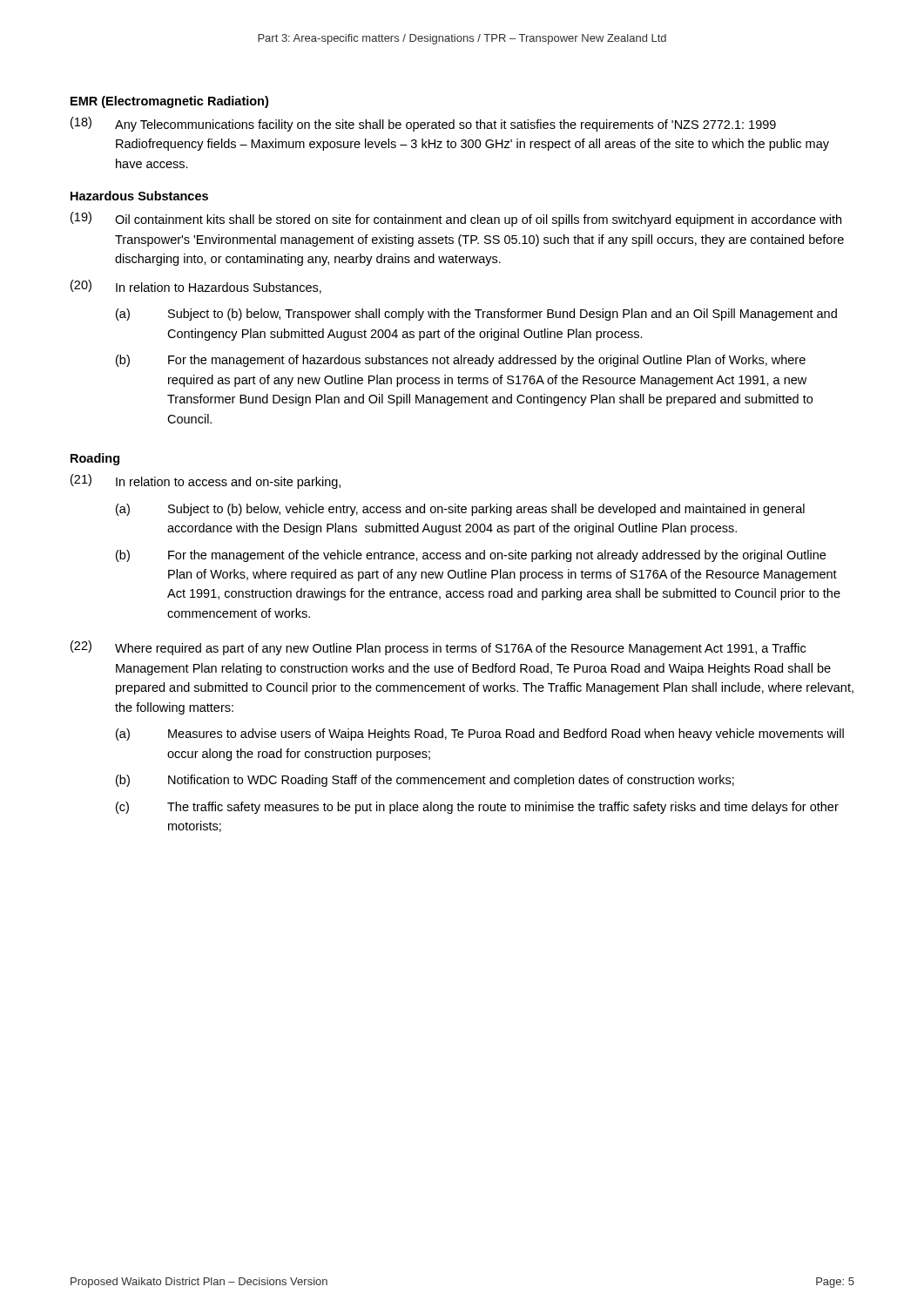Viewport: 924px width, 1307px height.
Task: Locate the element starting "Hazardous Substances"
Action: pos(139,196)
